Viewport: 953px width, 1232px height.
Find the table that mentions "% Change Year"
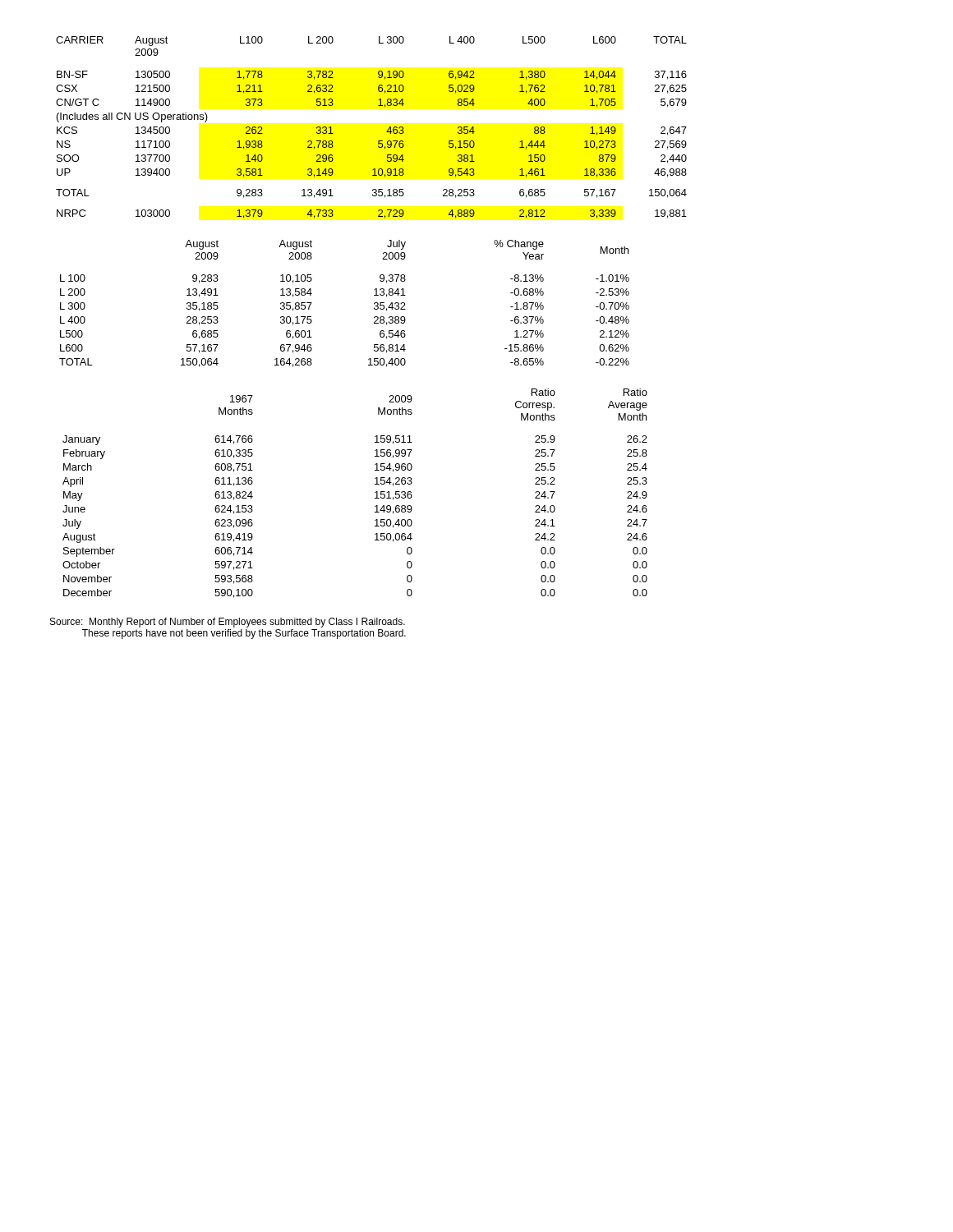tap(476, 303)
